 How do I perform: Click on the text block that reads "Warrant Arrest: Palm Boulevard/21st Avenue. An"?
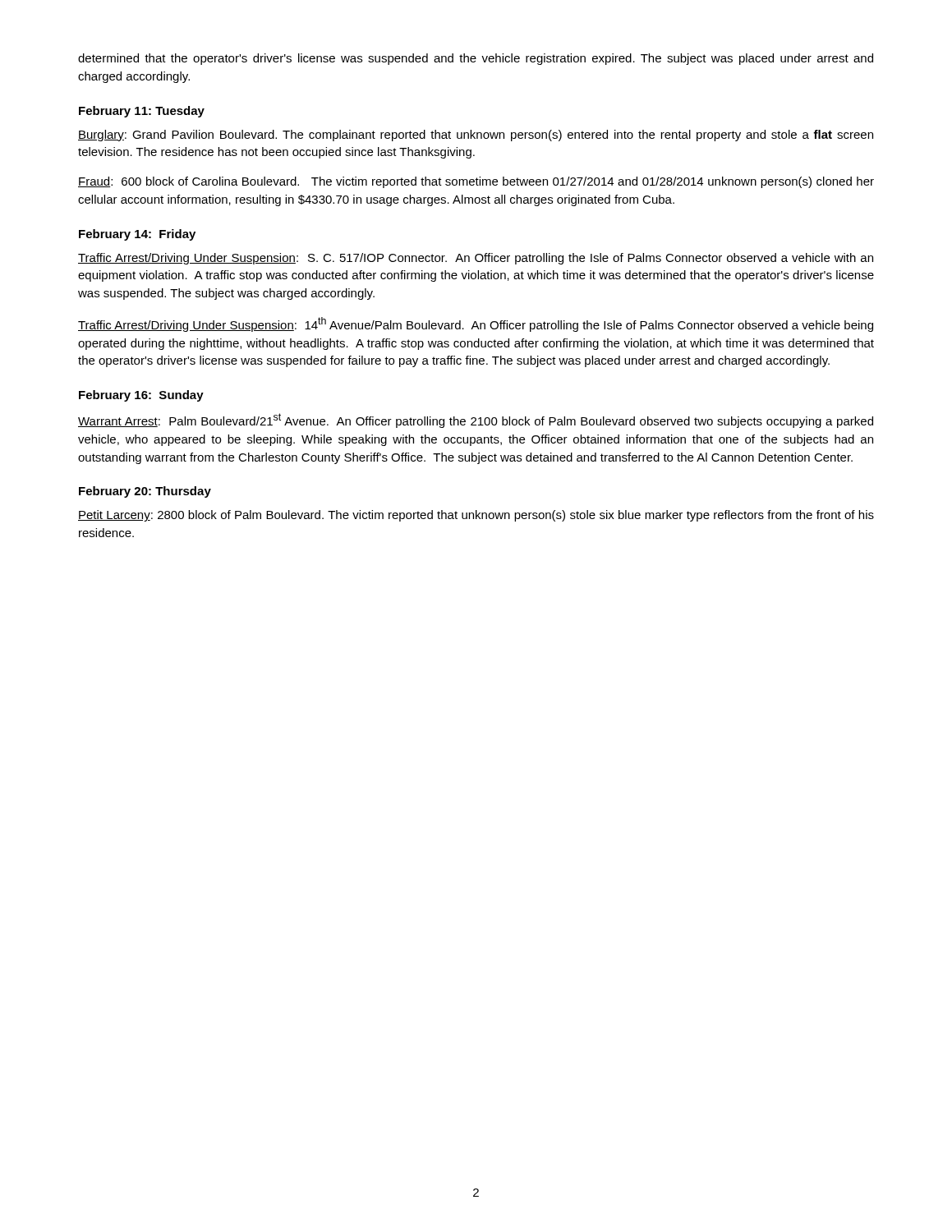point(476,438)
